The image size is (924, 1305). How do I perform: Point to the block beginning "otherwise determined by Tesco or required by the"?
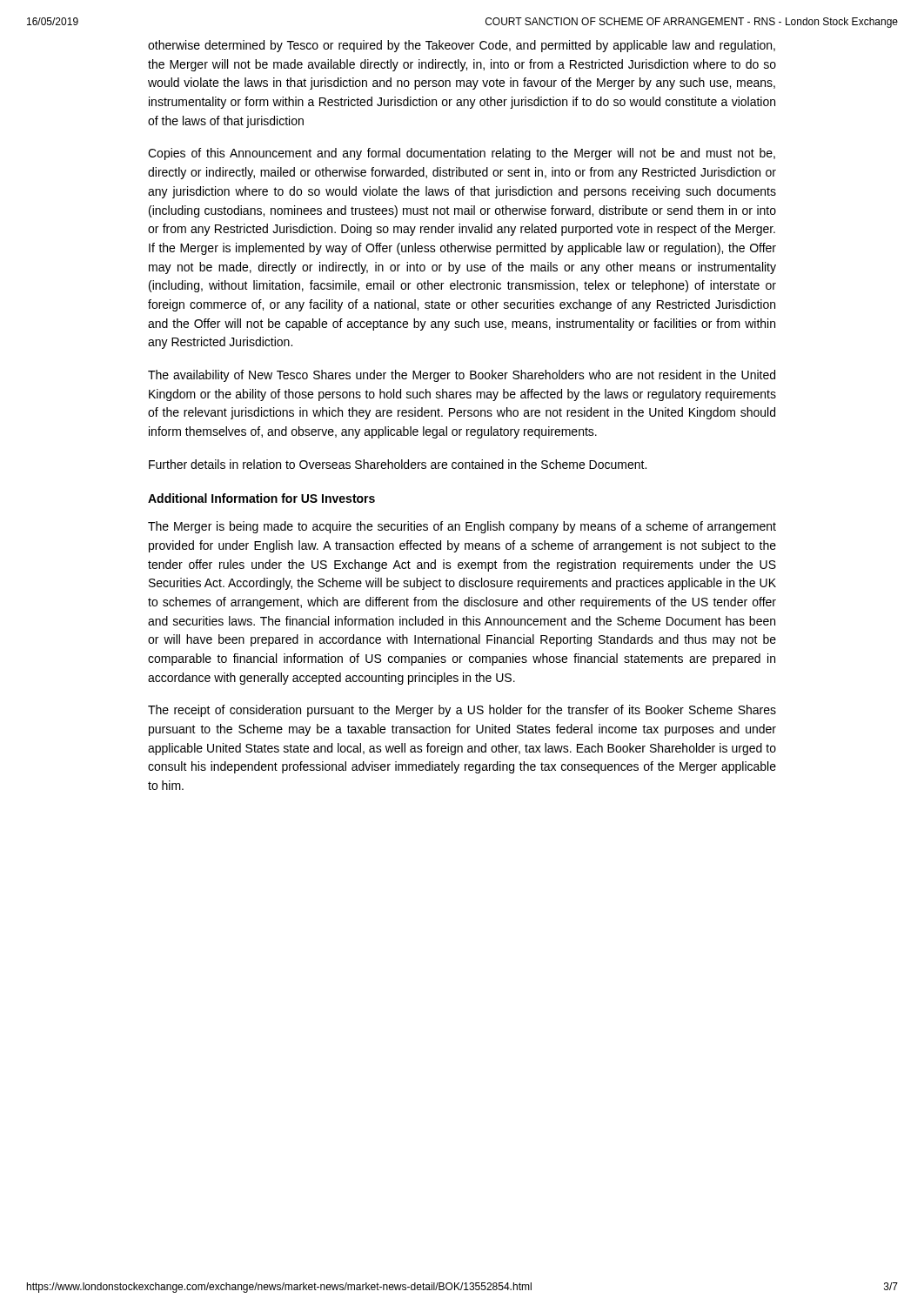click(462, 84)
